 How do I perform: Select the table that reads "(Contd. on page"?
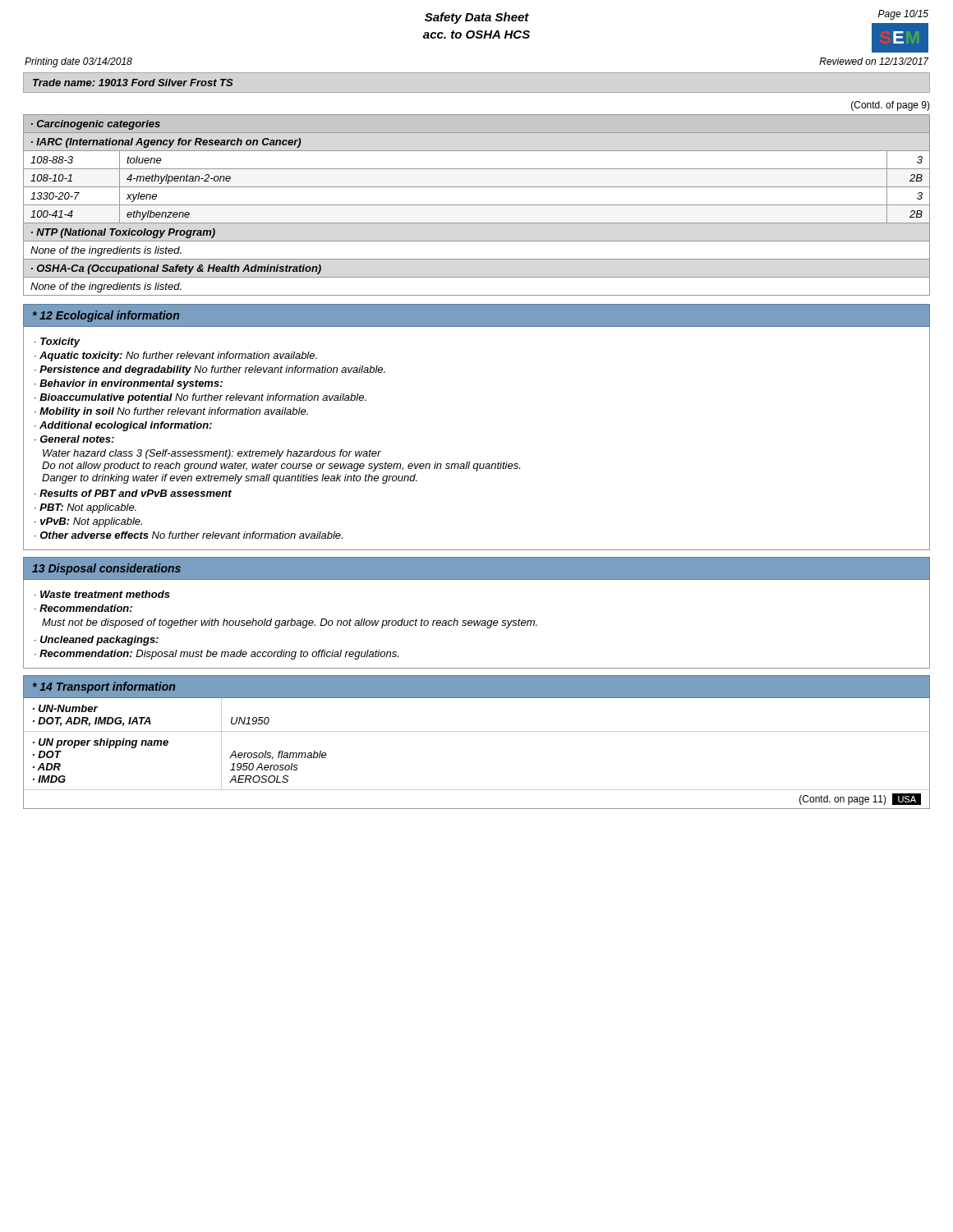click(x=476, y=754)
